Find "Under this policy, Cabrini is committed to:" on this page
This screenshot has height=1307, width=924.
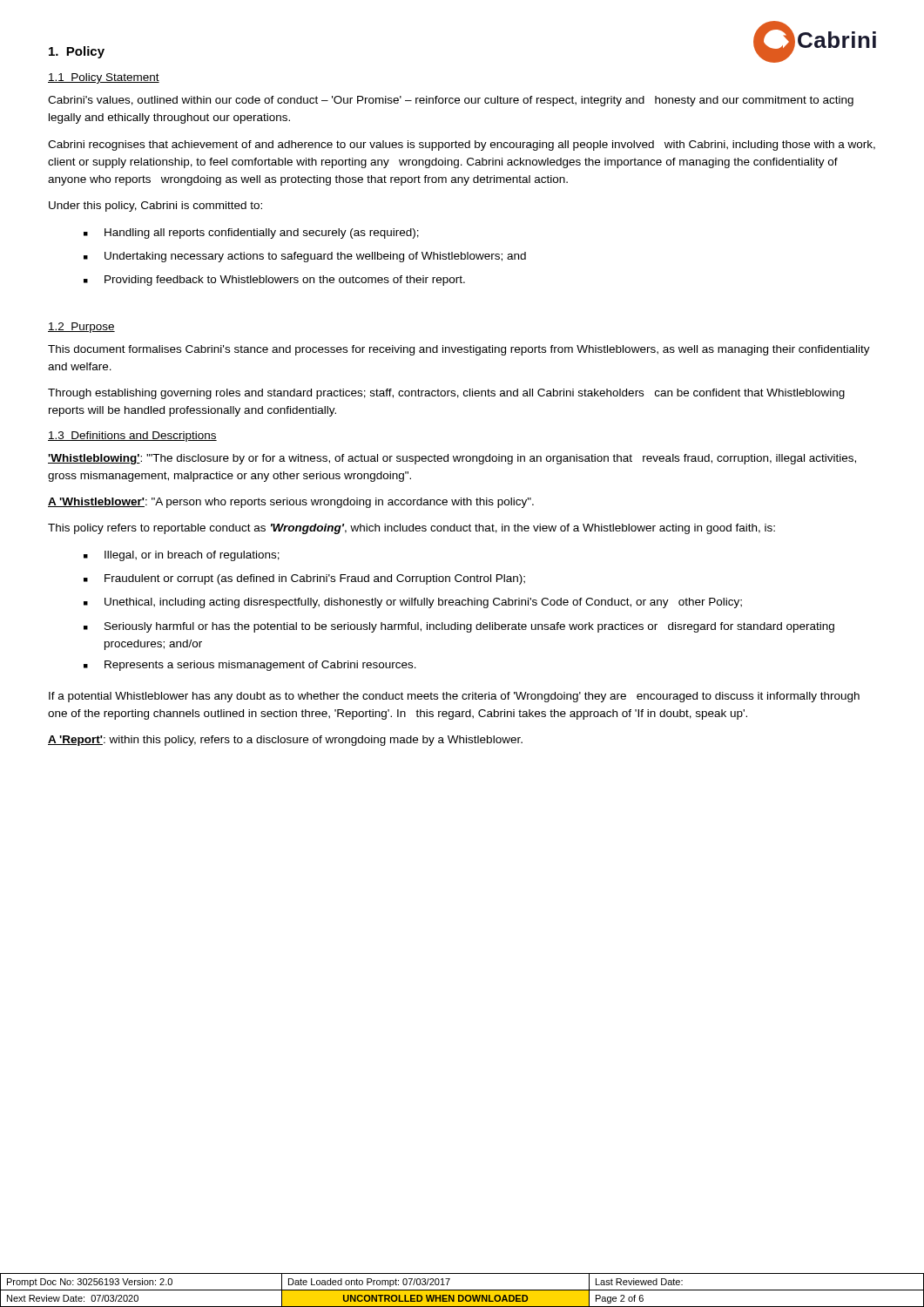pos(156,205)
